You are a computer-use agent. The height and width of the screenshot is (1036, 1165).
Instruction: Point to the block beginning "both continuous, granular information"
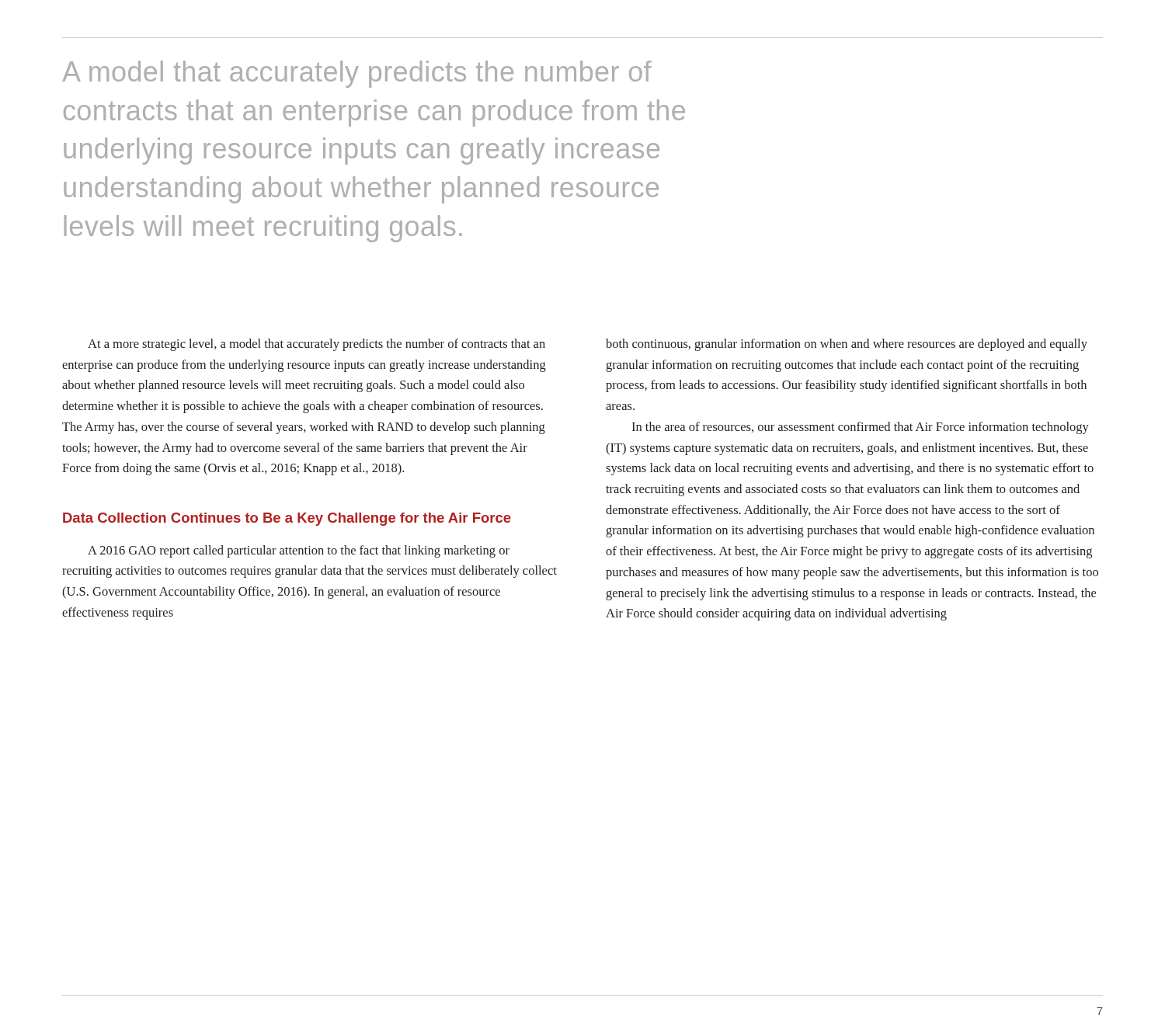point(854,479)
